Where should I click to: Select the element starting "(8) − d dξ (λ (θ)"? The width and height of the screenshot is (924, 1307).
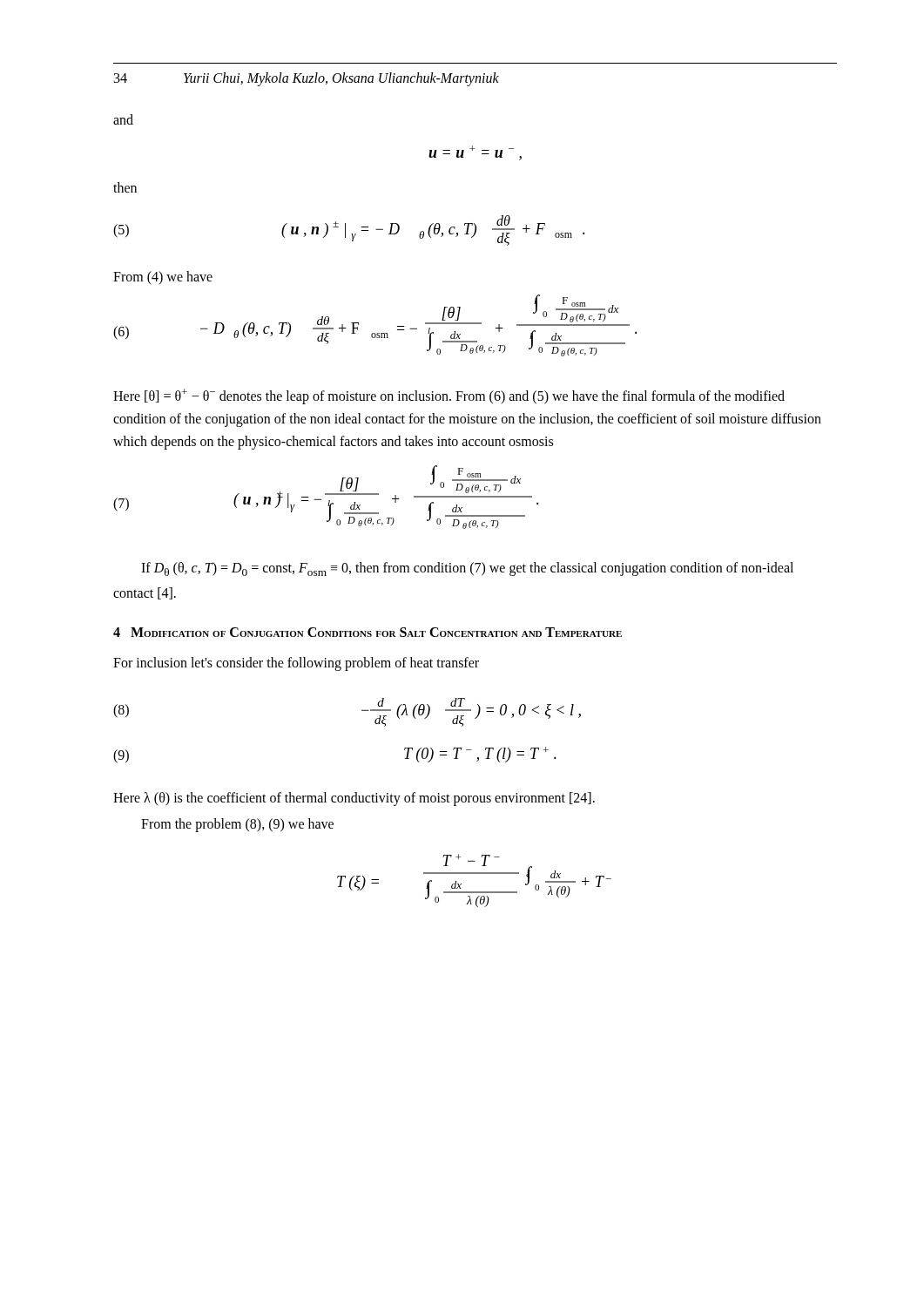[475, 710]
